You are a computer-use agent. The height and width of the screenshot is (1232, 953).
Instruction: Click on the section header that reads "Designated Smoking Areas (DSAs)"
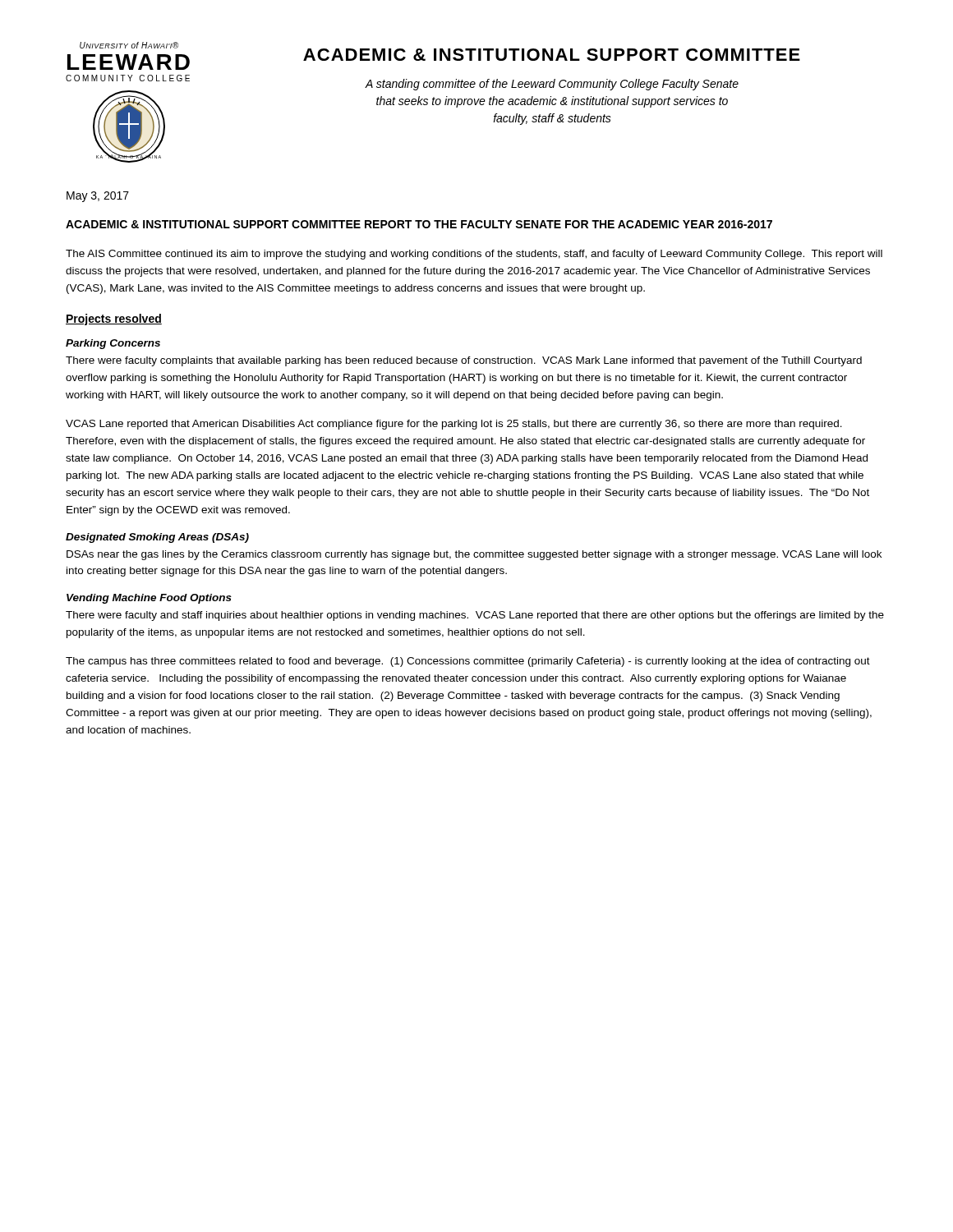pyautogui.click(x=157, y=536)
